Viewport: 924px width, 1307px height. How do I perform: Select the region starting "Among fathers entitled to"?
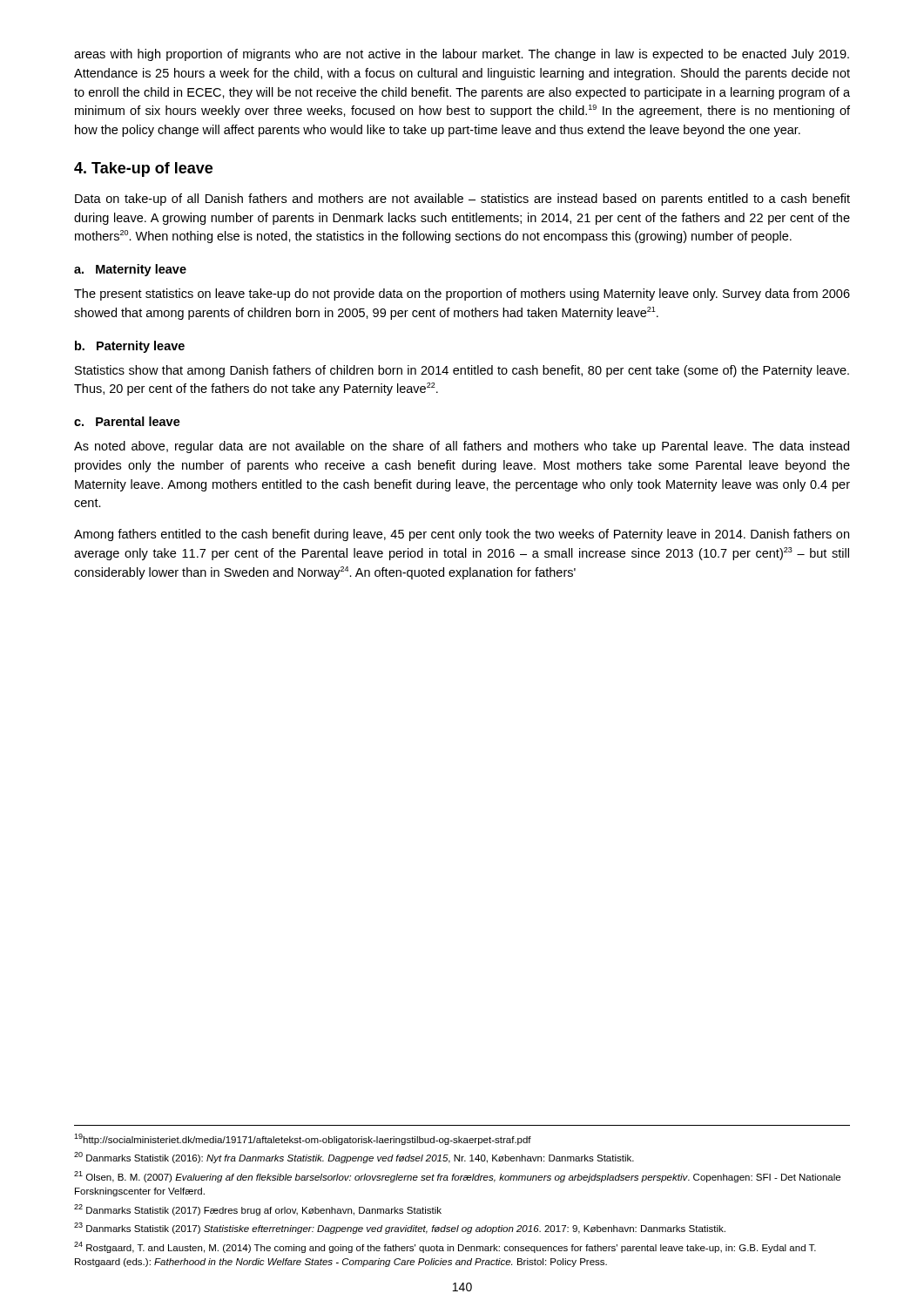[x=462, y=554]
